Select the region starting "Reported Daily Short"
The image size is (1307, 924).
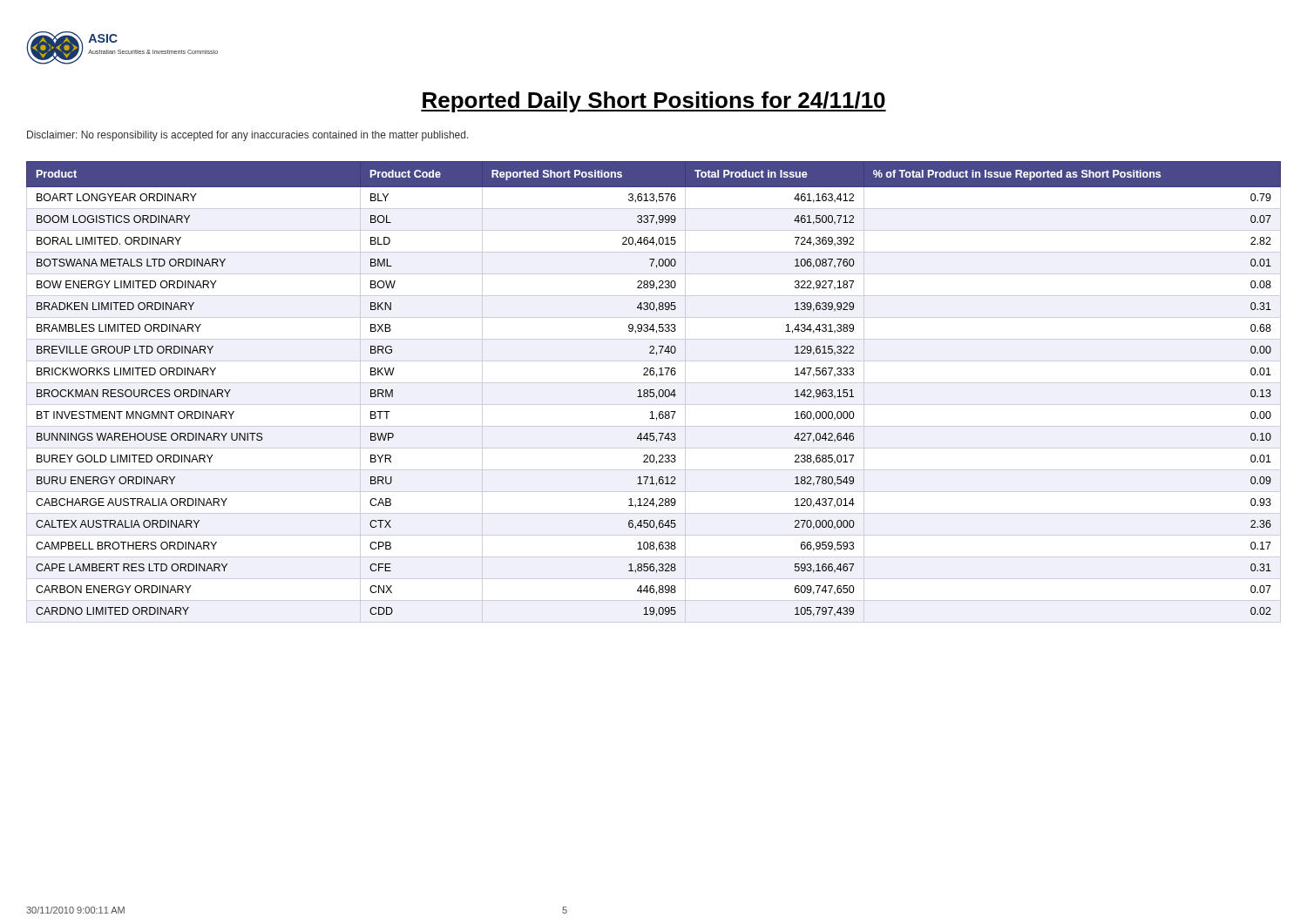(654, 101)
